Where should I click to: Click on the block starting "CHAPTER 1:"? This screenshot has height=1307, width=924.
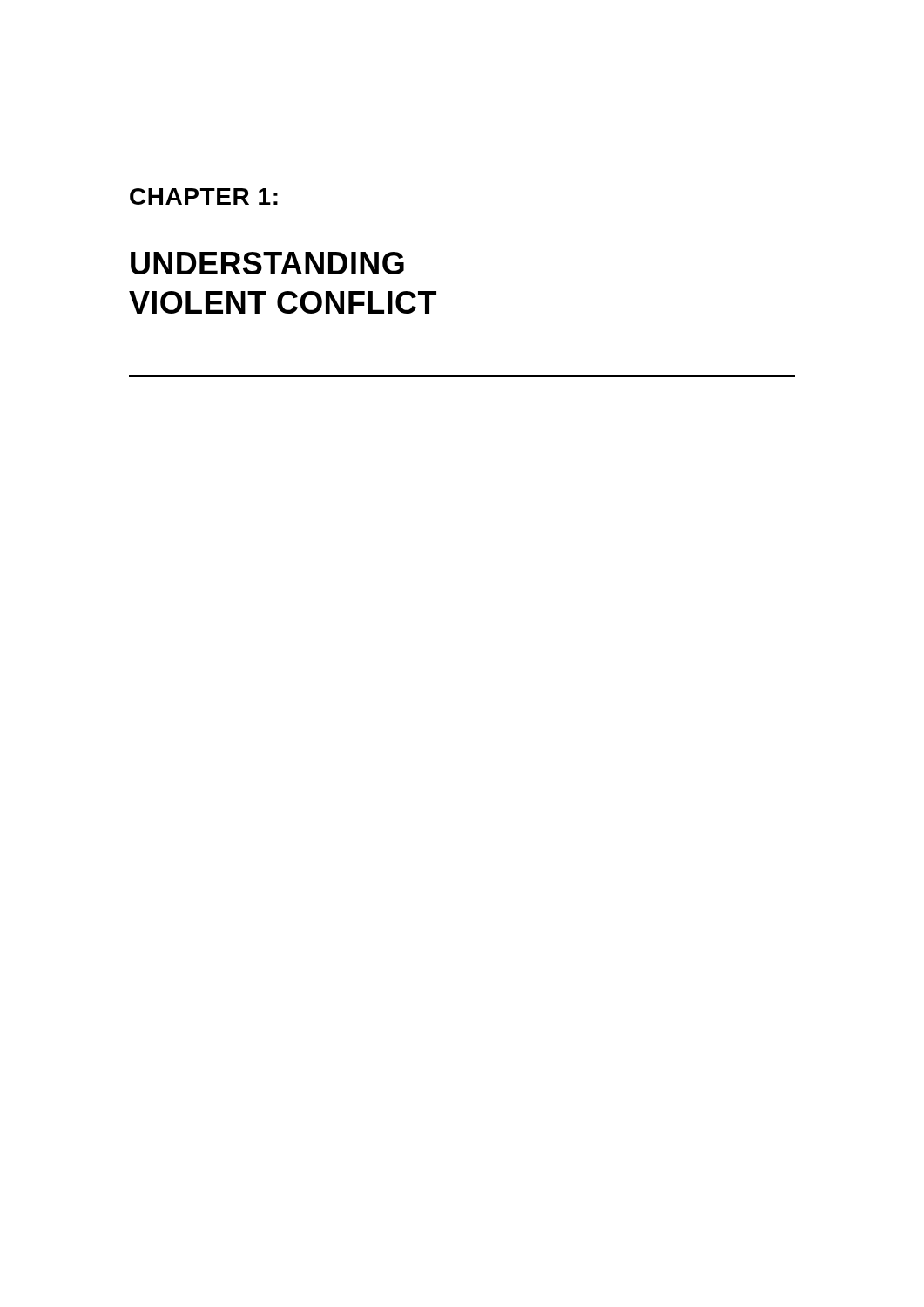coord(204,197)
